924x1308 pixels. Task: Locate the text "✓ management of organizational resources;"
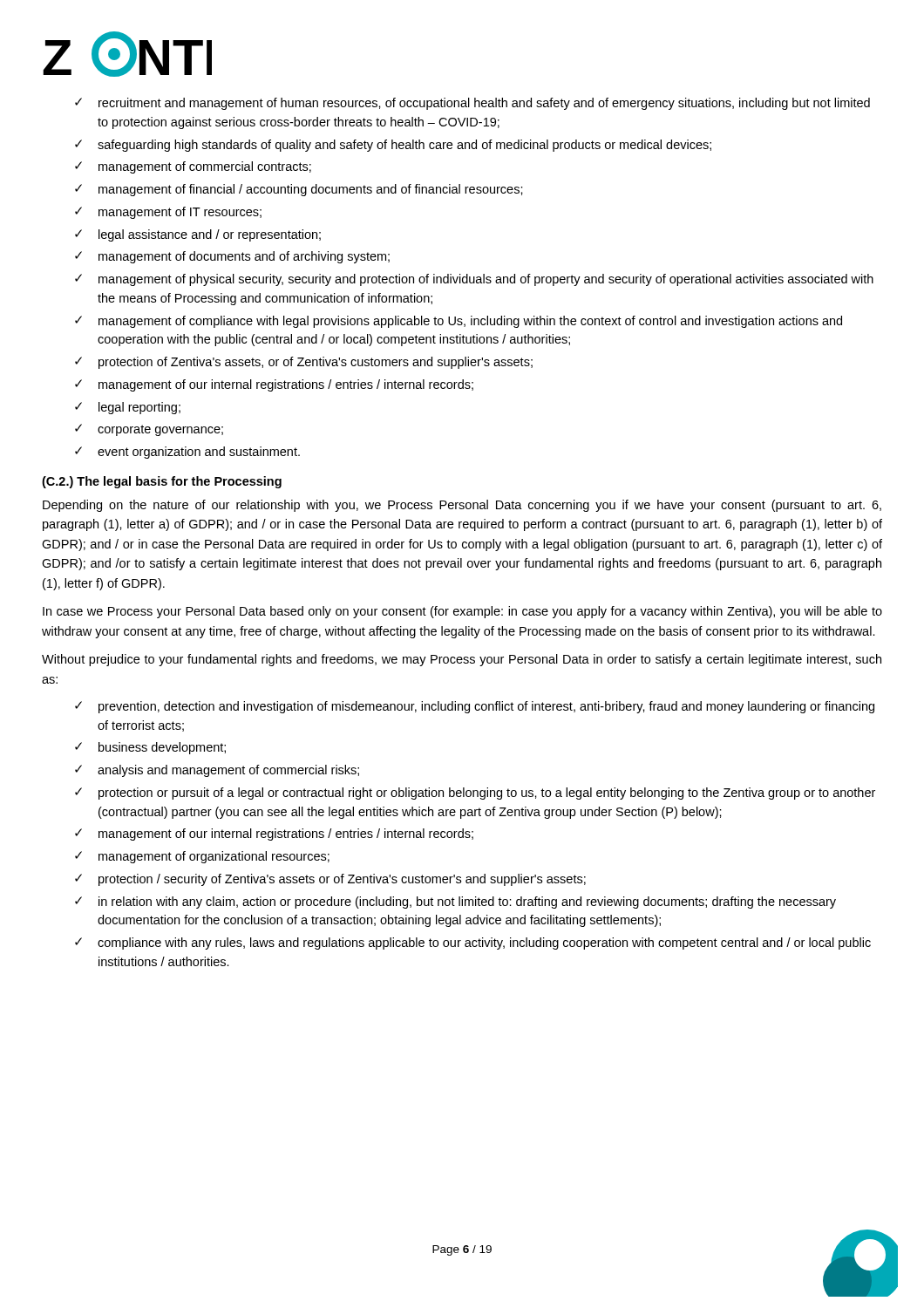pos(202,857)
